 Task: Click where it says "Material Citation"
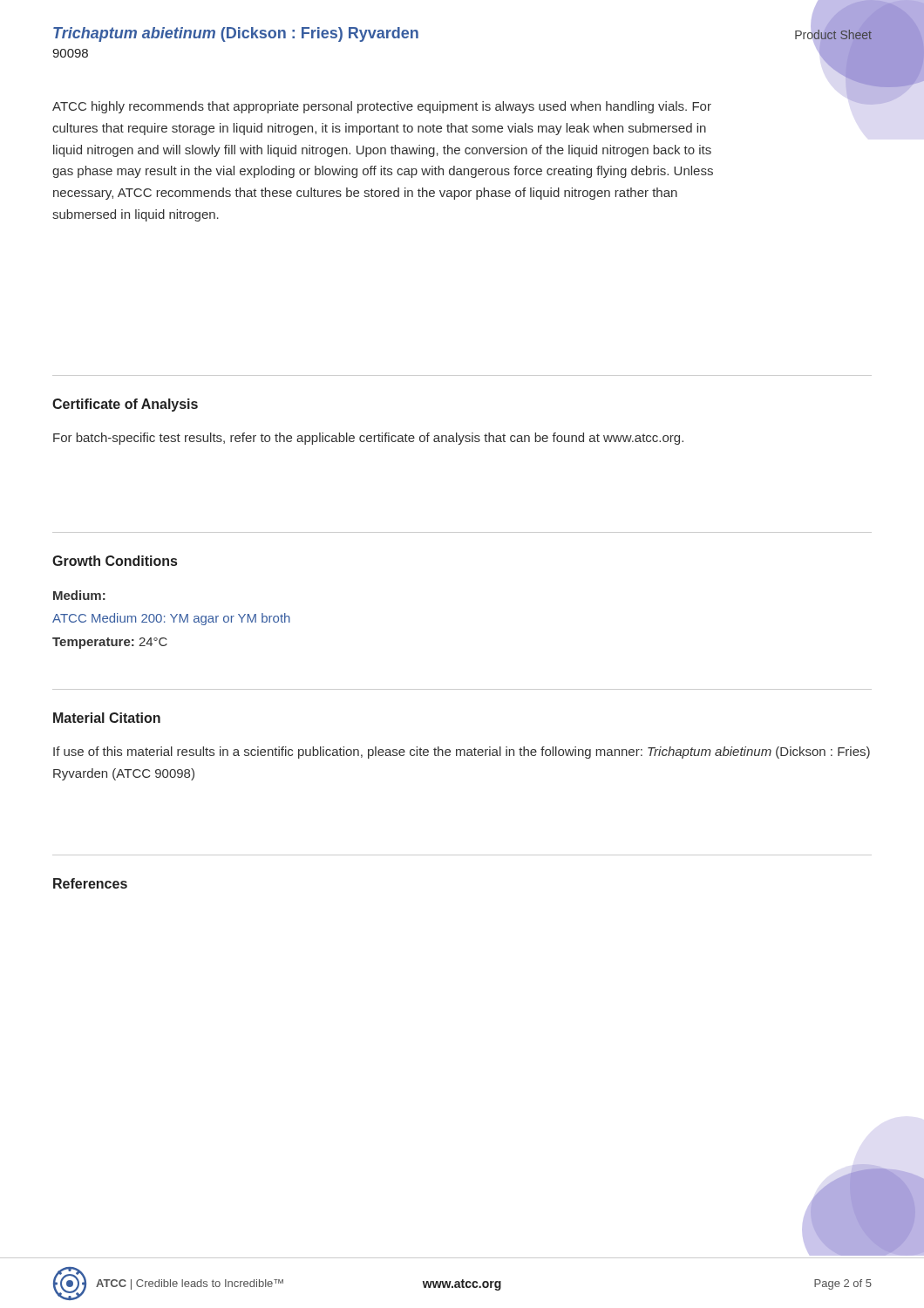click(x=107, y=718)
